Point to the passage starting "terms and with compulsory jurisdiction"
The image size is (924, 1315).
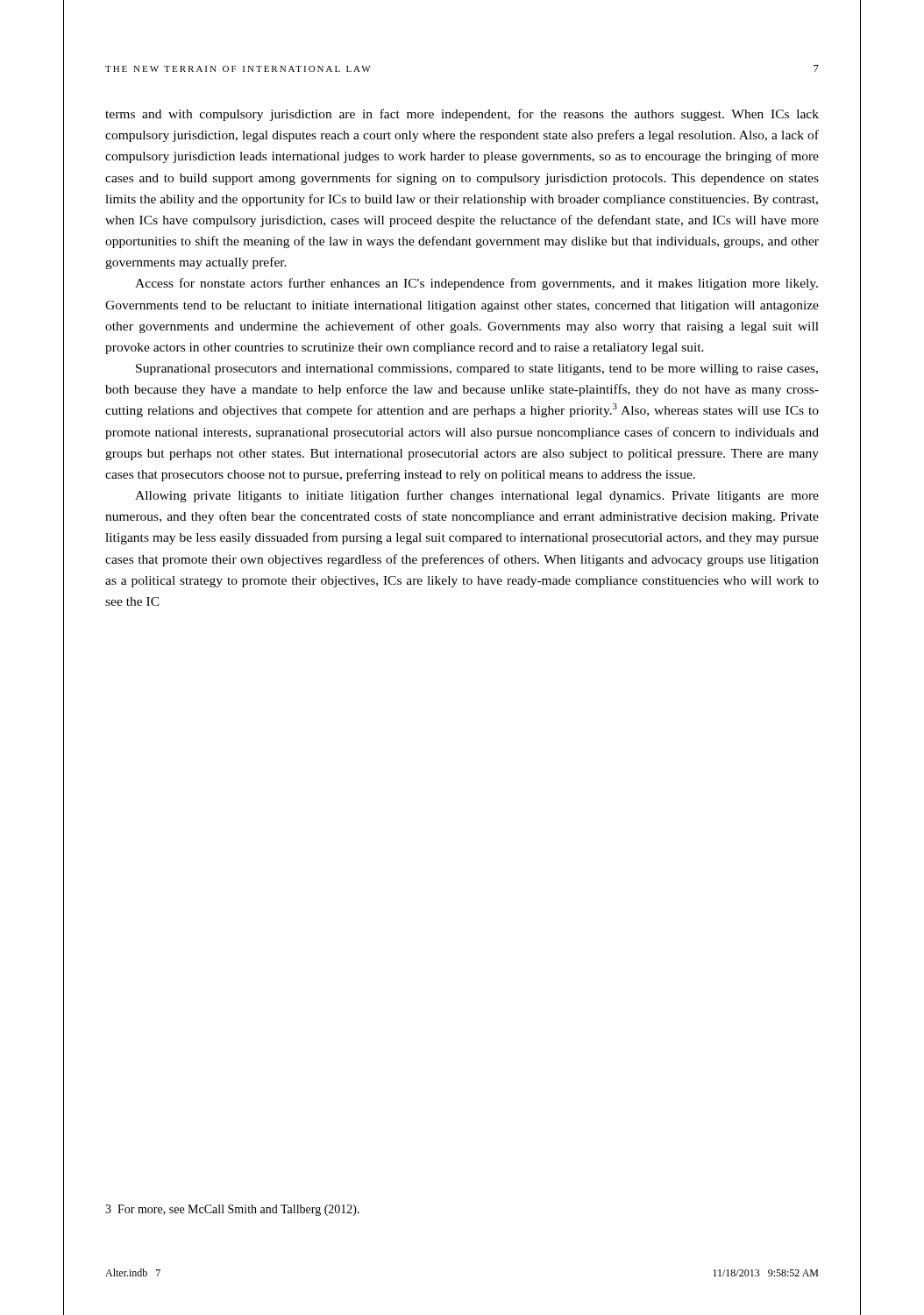pos(462,188)
